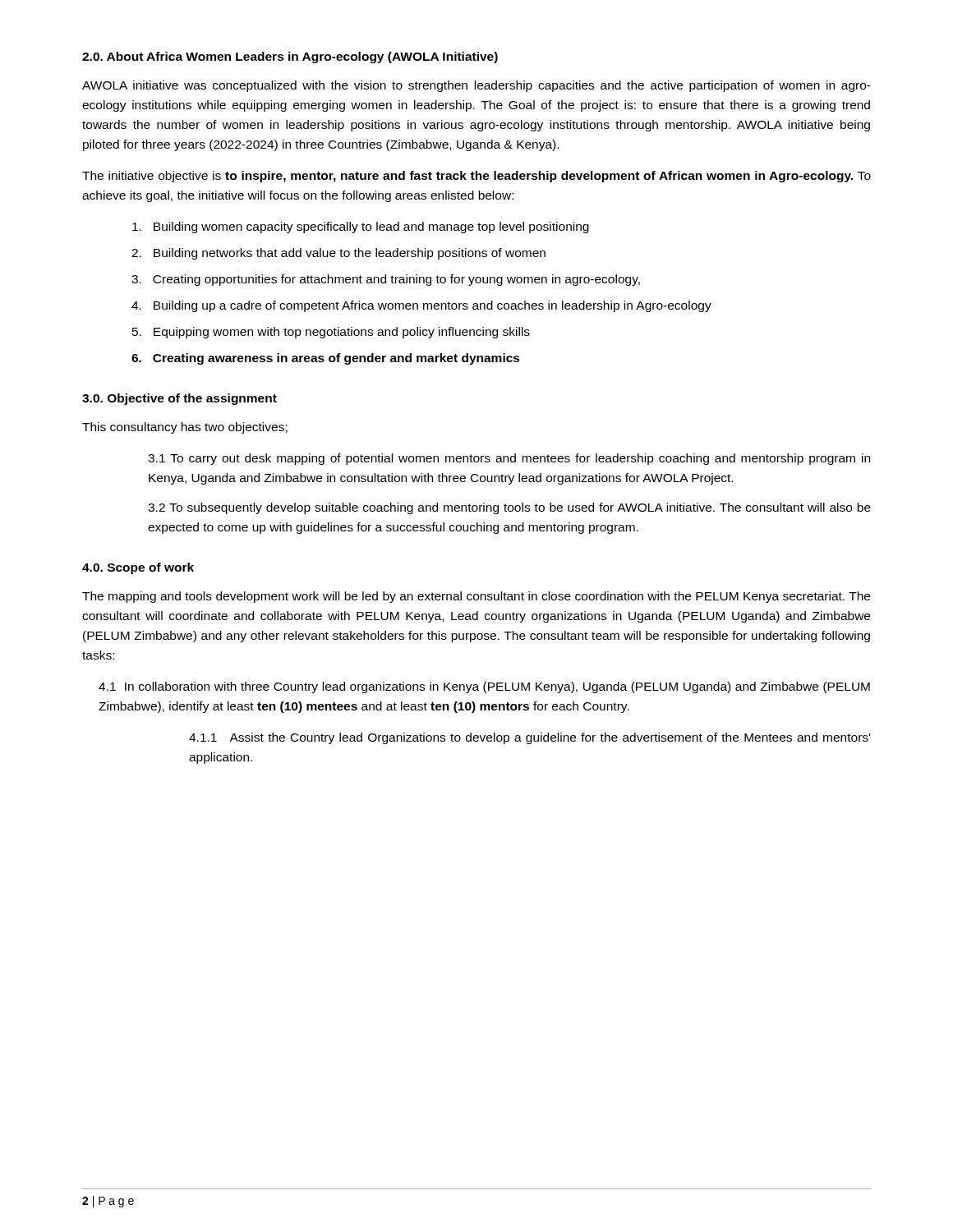Find the region starting "2. Building networks that add value to"
This screenshot has height=1232, width=953.
pos(339,253)
